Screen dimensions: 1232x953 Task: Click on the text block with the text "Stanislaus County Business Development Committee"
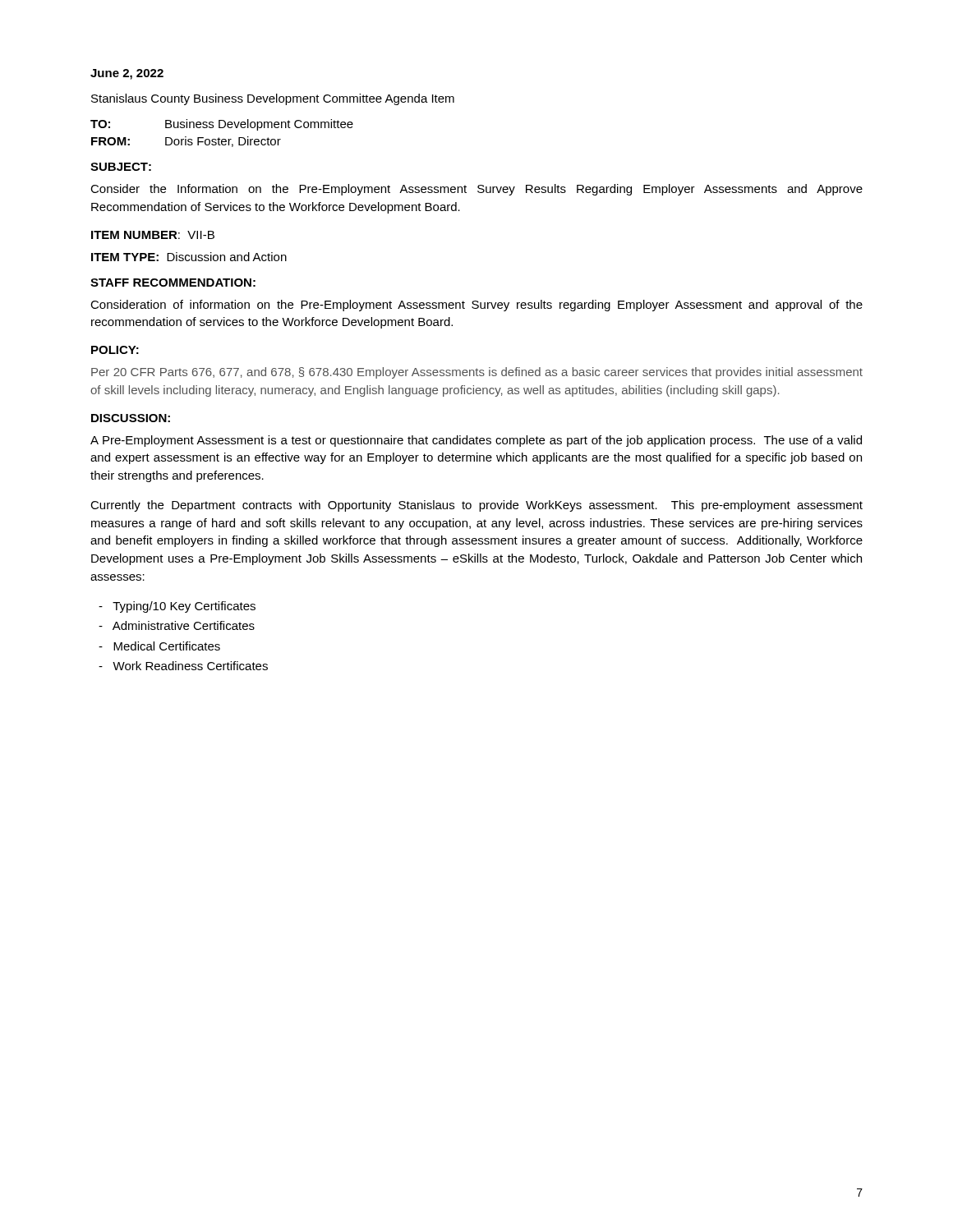(273, 98)
